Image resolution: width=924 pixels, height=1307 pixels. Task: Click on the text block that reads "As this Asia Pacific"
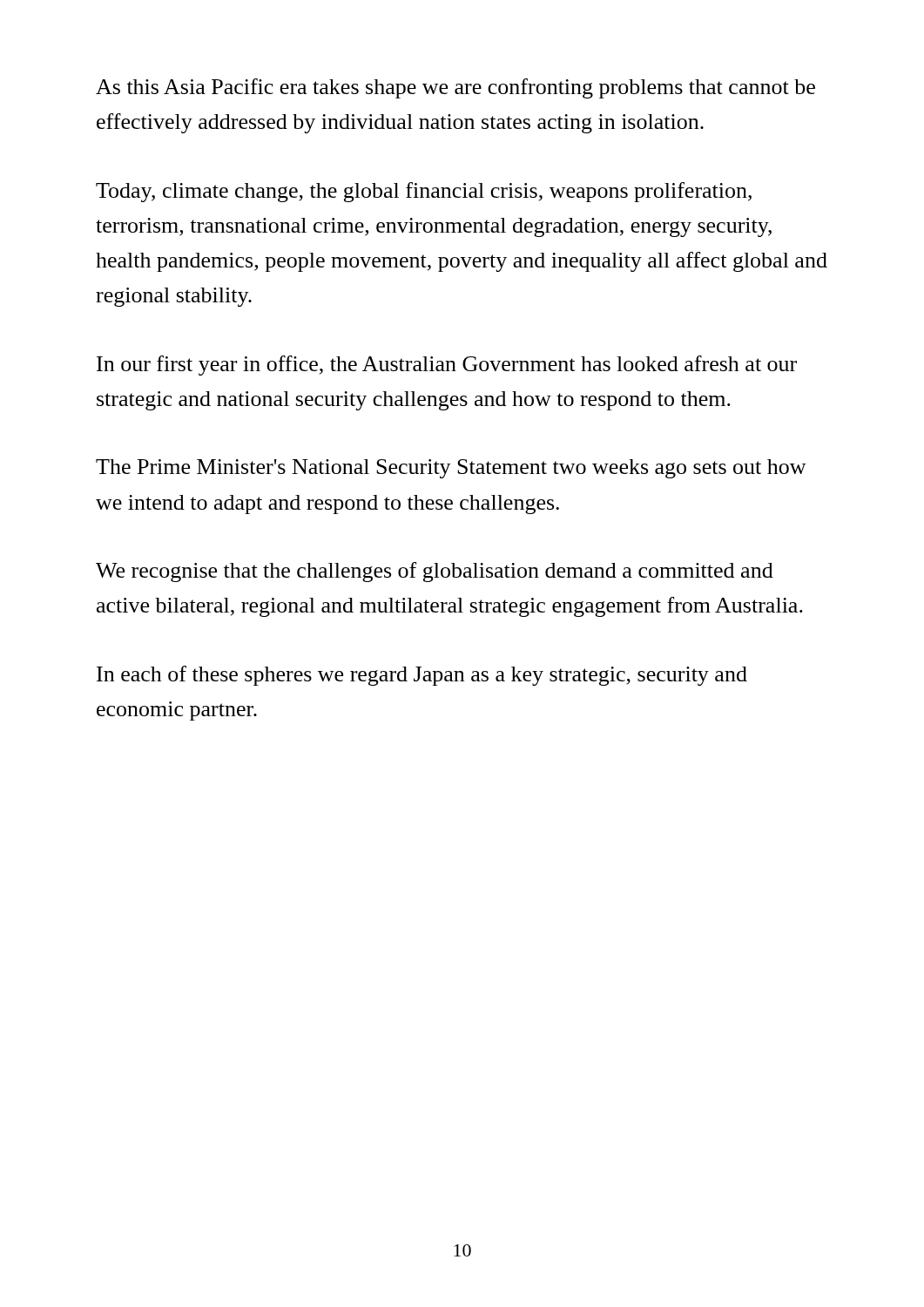coord(456,104)
